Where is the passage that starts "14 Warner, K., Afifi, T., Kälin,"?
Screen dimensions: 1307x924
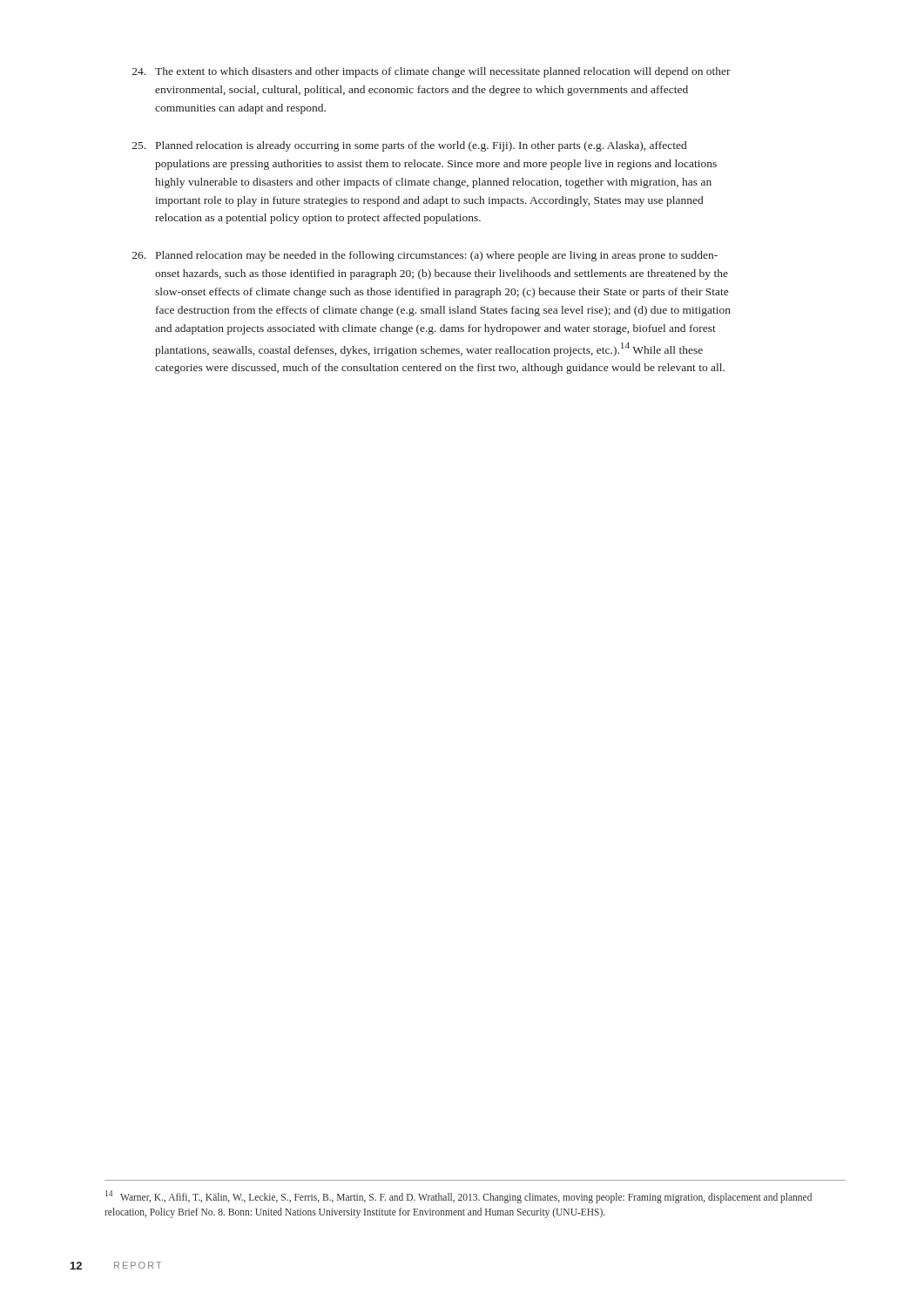tap(475, 1204)
